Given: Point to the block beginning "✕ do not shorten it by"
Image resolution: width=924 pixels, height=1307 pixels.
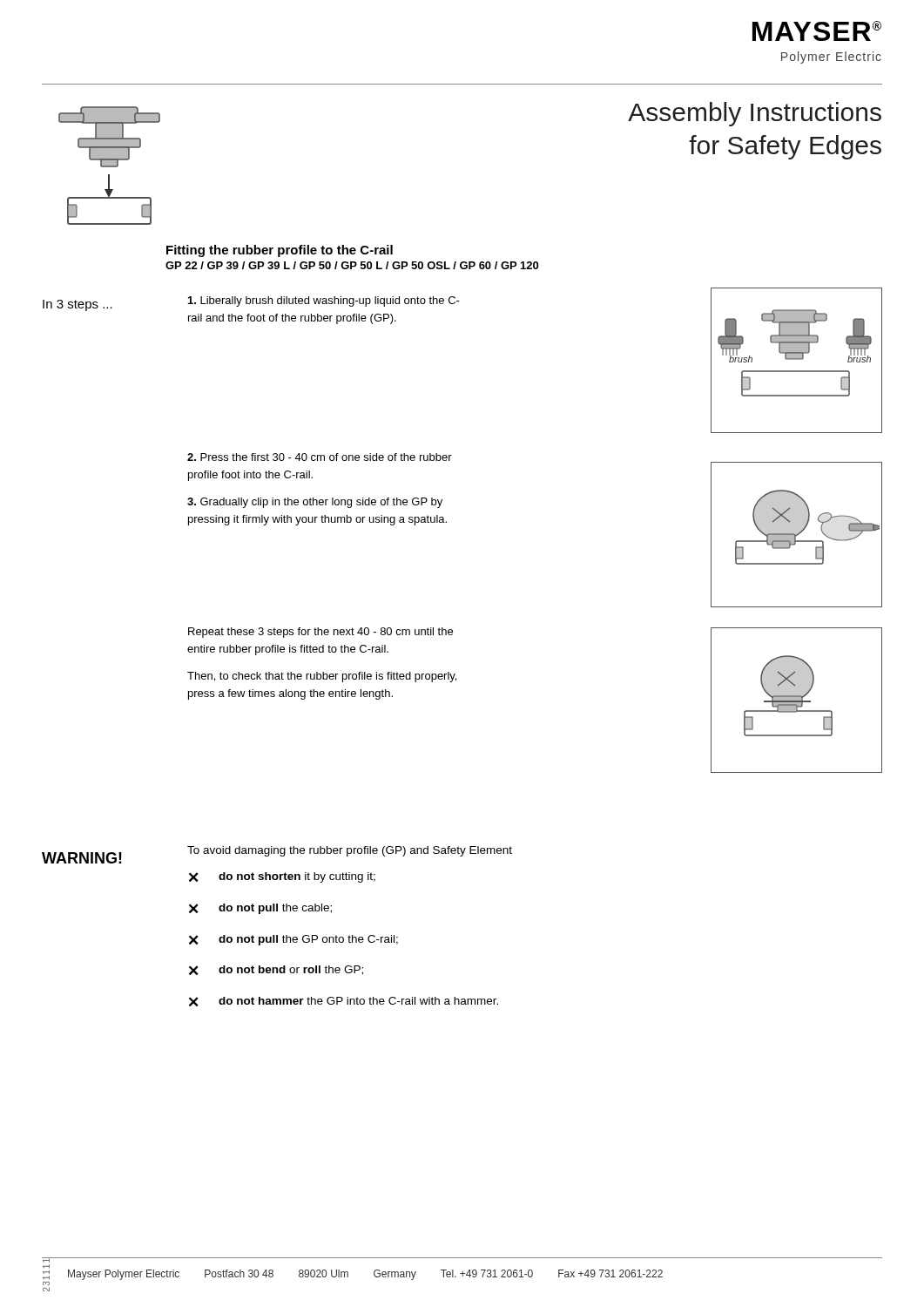Looking at the screenshot, I should pyautogui.click(x=282, y=879).
